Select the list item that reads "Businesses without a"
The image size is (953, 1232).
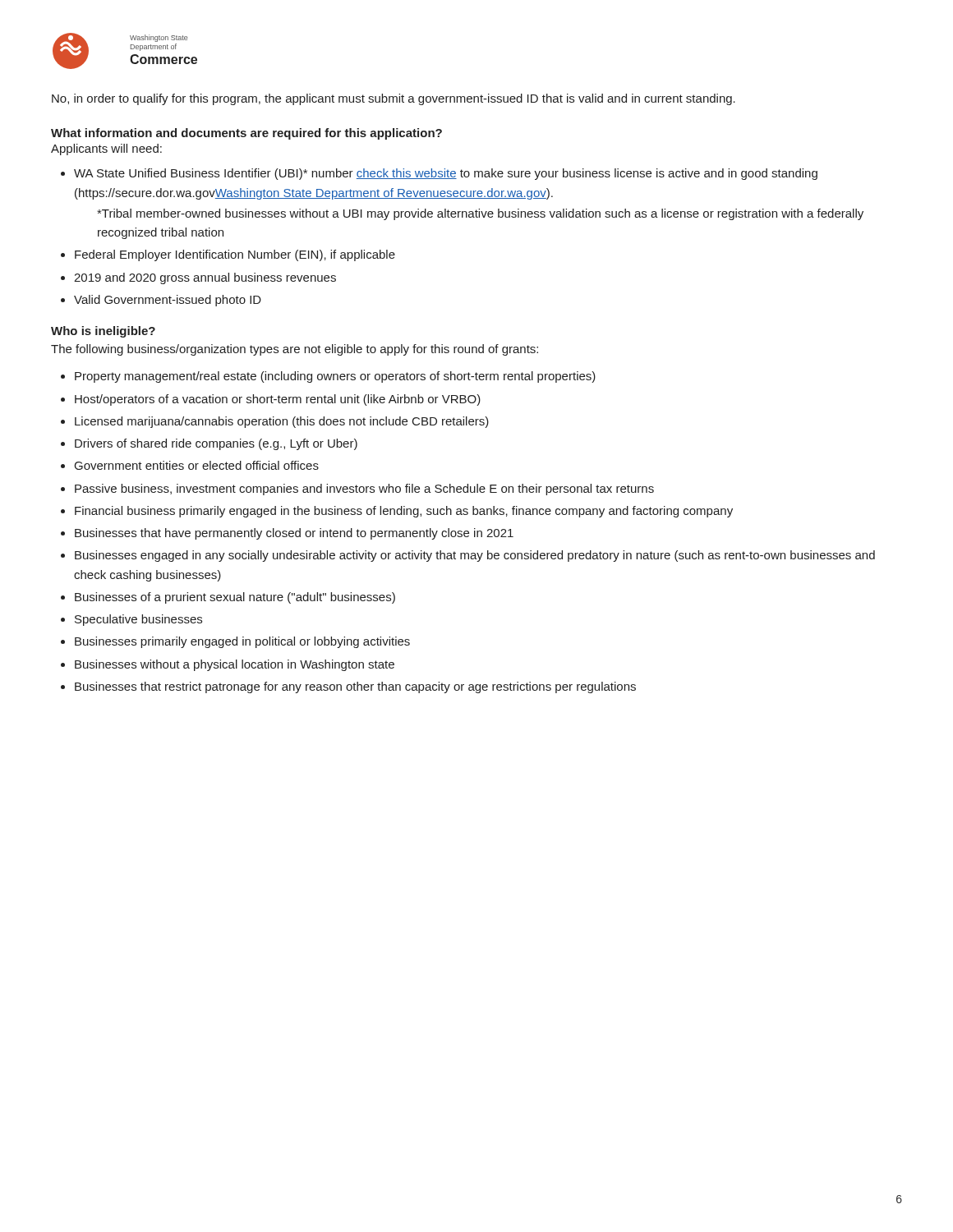point(234,664)
